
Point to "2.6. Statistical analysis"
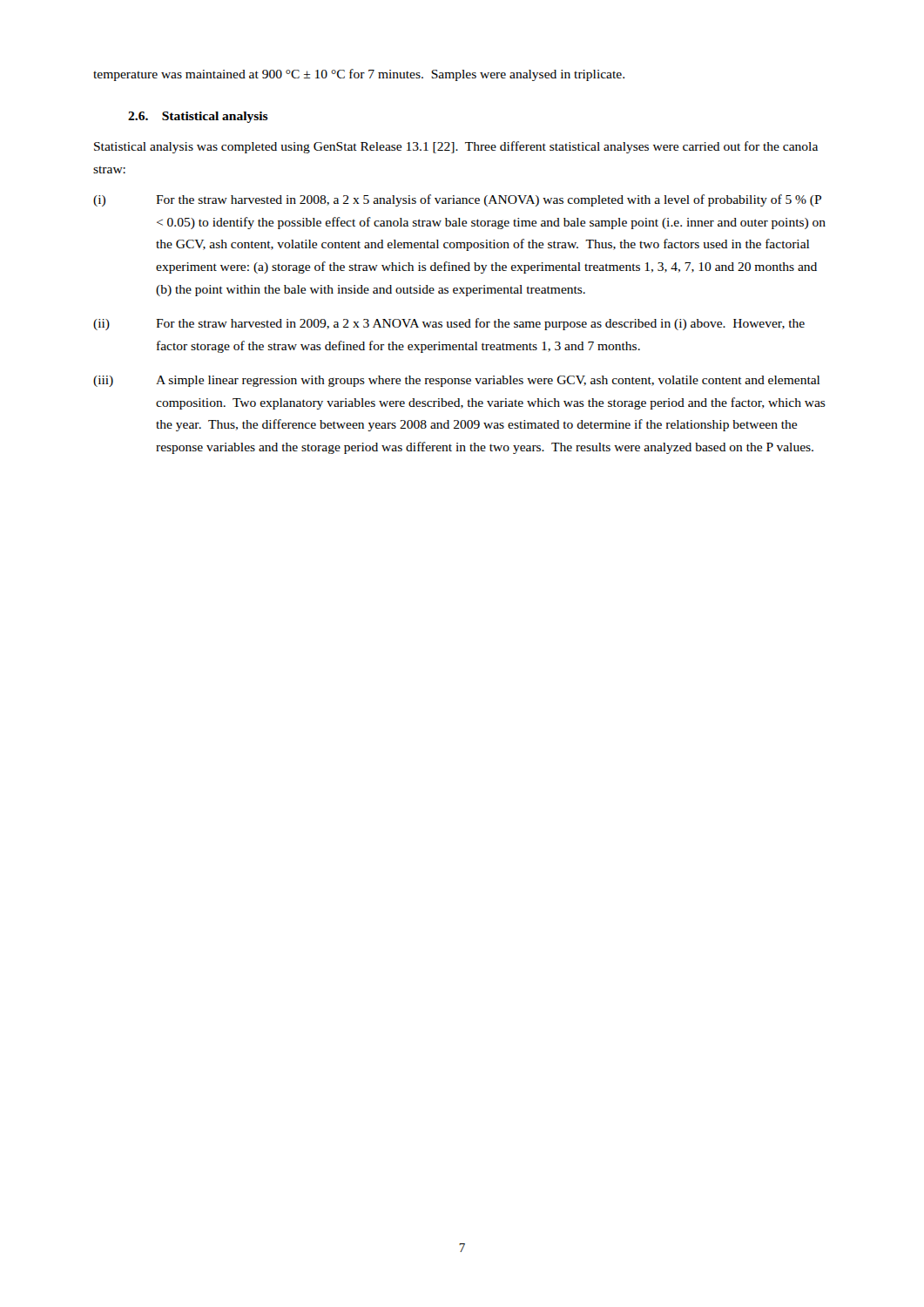click(x=198, y=115)
